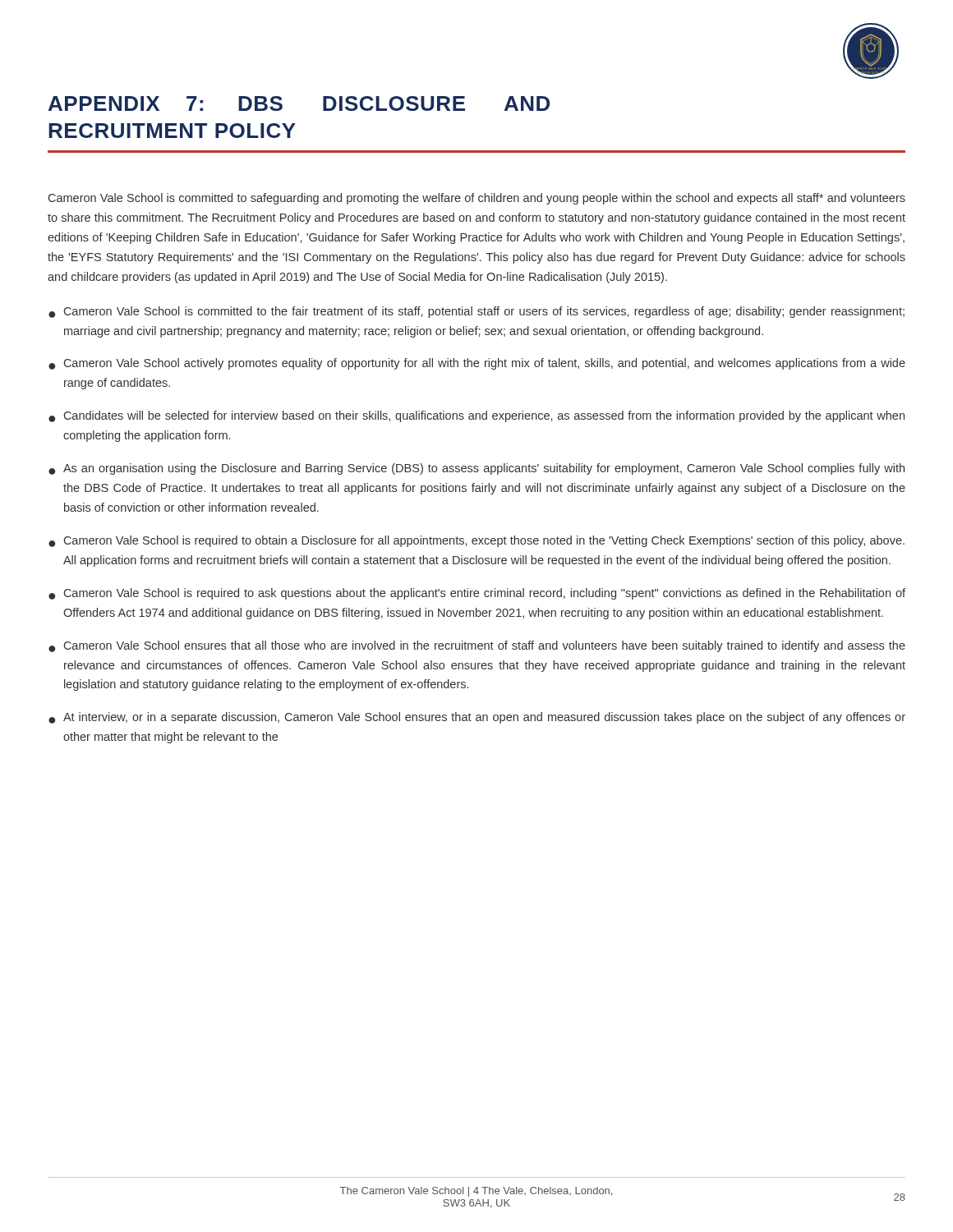Click on the list item with the text "● As an organisation"
This screenshot has width=953, height=1232.
pos(476,489)
